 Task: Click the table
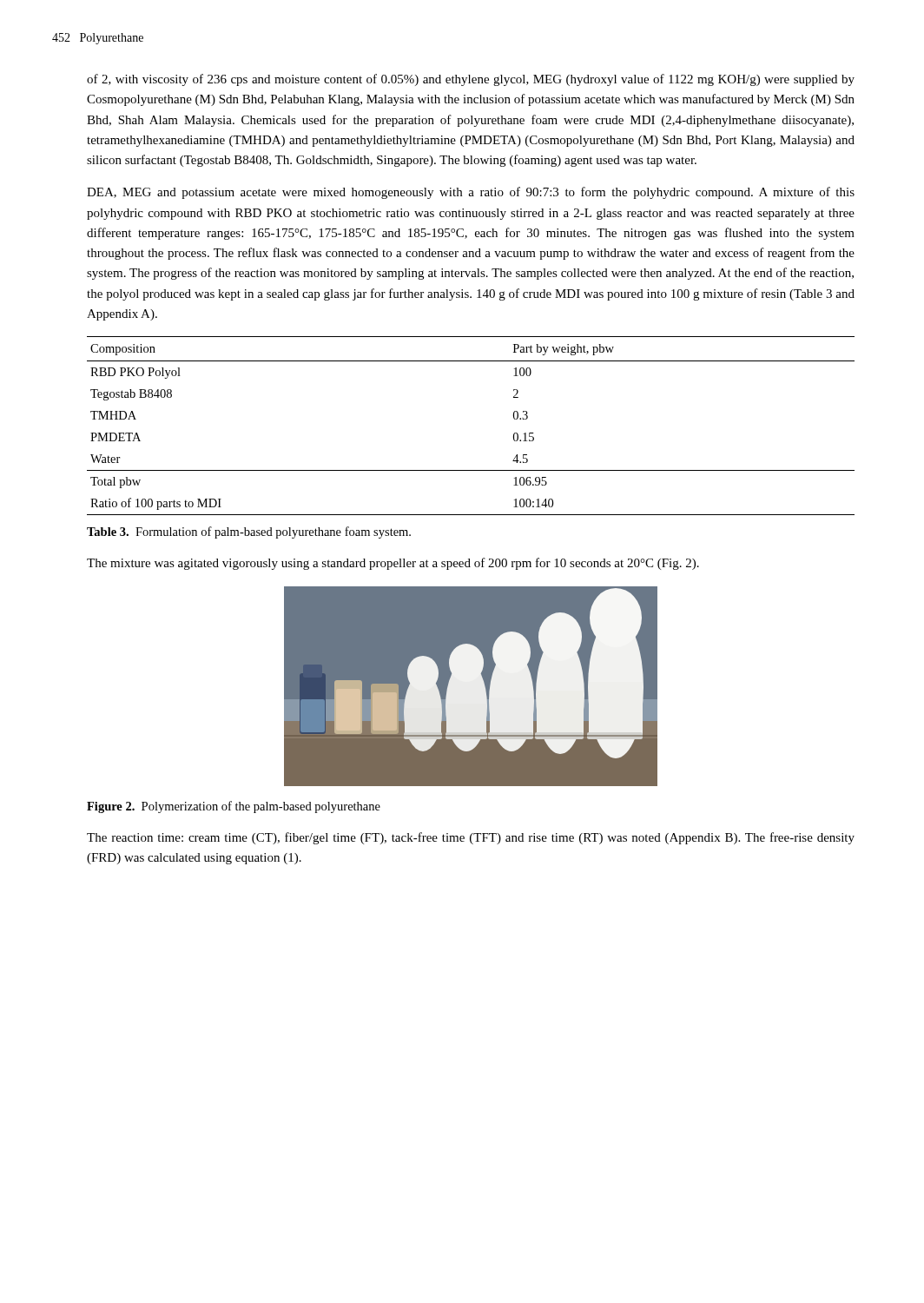click(x=471, y=426)
